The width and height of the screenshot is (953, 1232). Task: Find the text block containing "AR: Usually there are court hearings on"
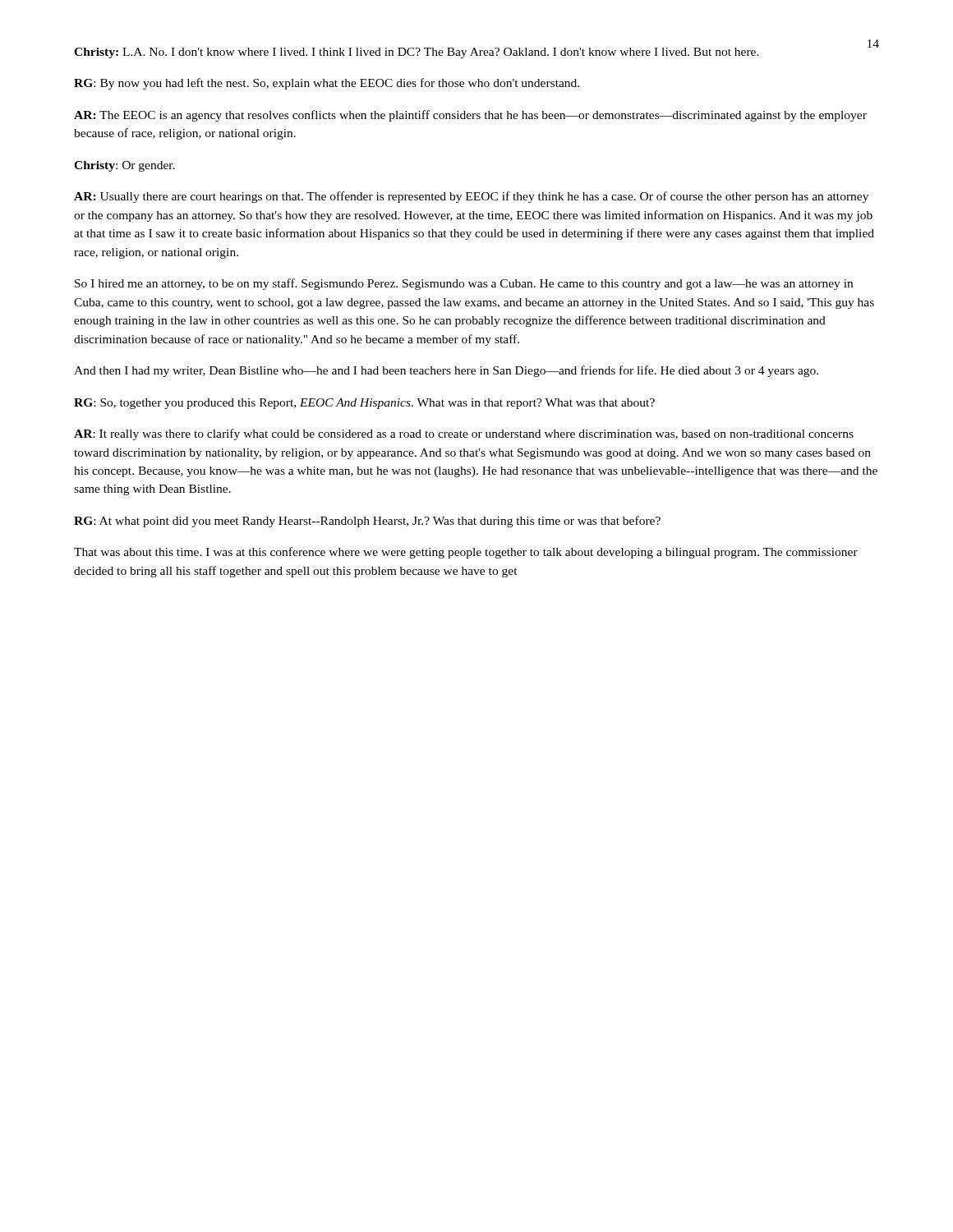tap(474, 224)
